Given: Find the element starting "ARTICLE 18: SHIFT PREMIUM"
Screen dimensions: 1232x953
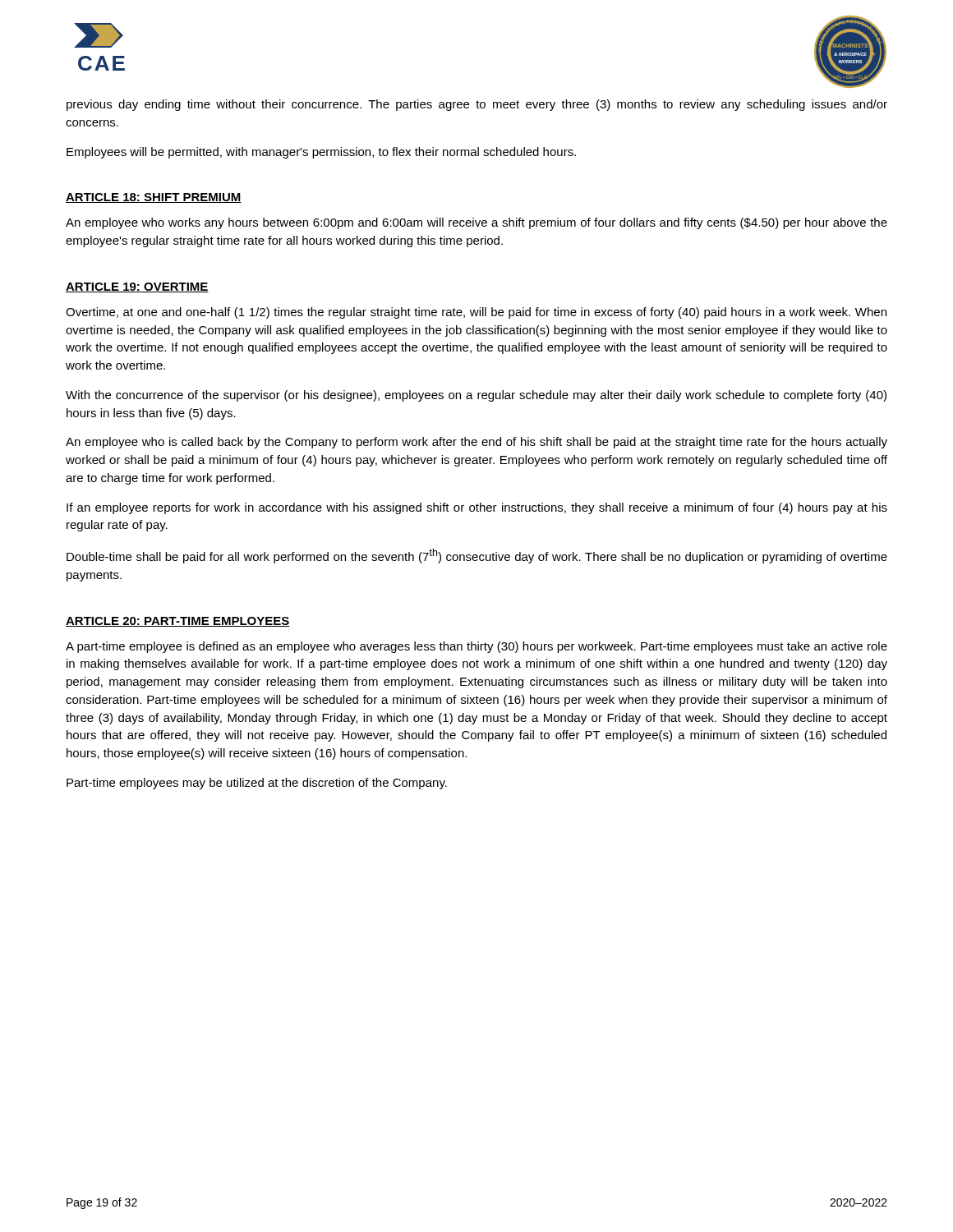Looking at the screenshot, I should [153, 197].
